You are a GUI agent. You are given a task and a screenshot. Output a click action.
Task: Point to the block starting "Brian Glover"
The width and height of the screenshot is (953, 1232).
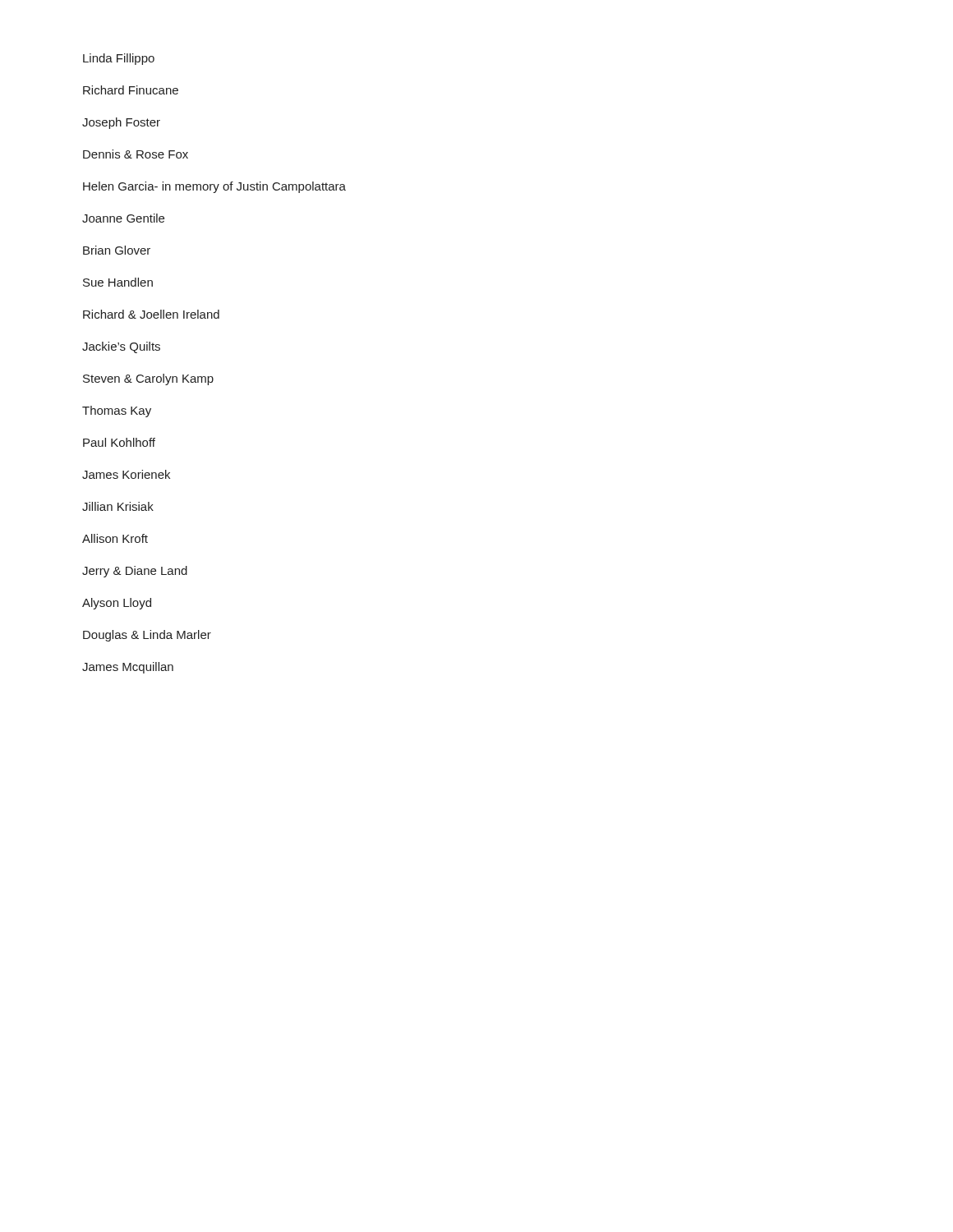pos(116,250)
